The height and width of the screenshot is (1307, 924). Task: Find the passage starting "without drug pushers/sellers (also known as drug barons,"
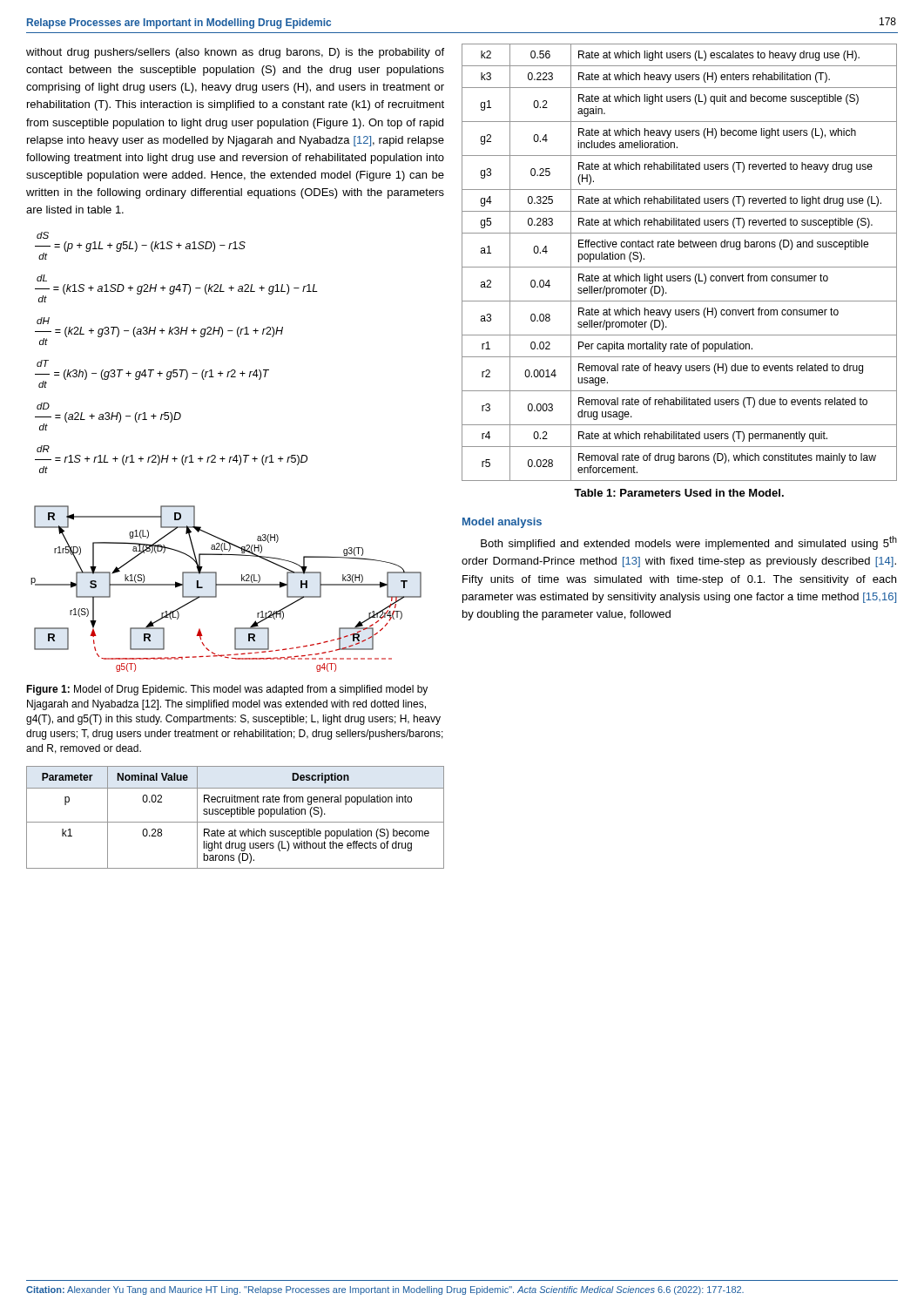tap(235, 131)
